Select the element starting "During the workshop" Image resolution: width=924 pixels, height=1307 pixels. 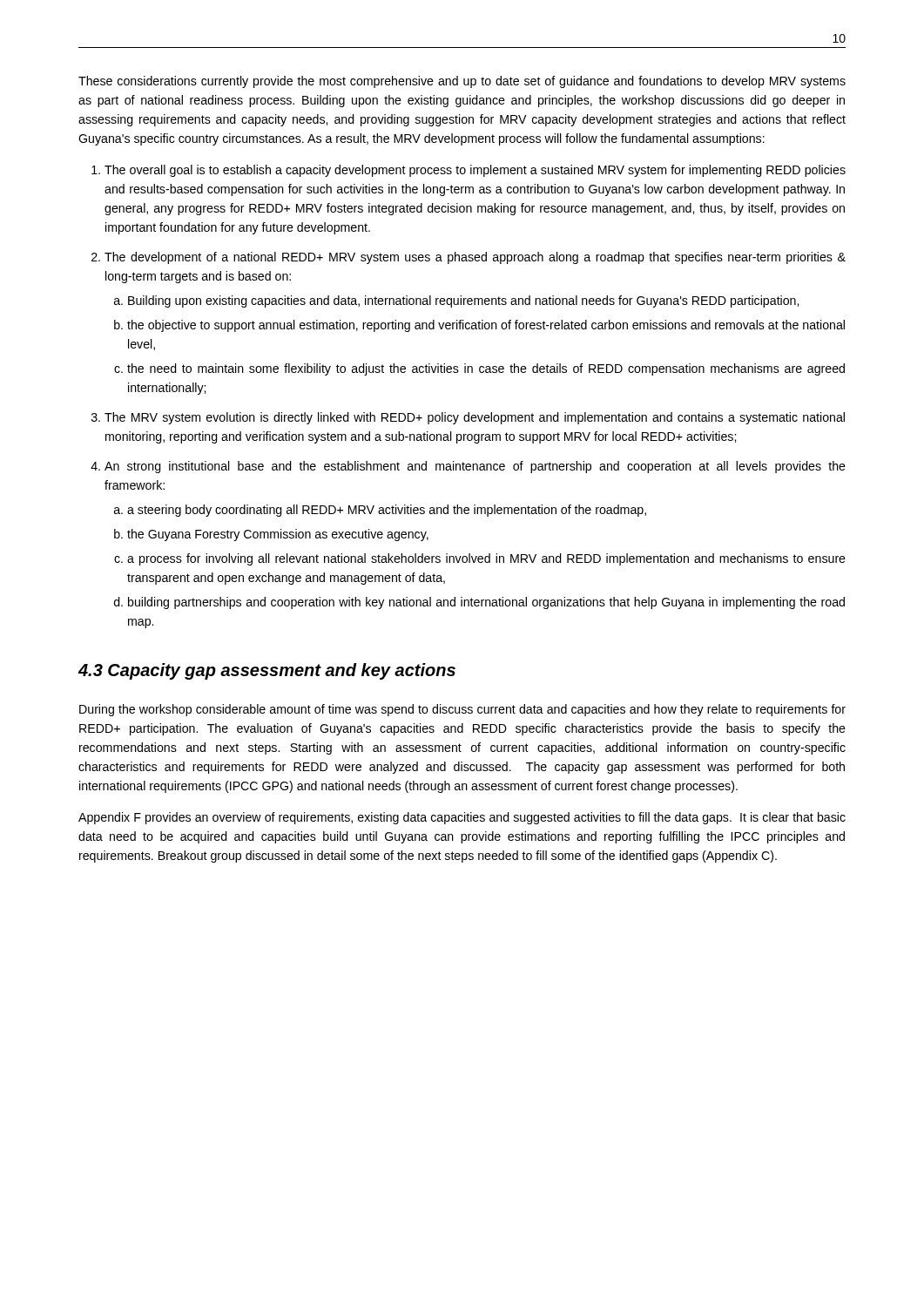[462, 748]
